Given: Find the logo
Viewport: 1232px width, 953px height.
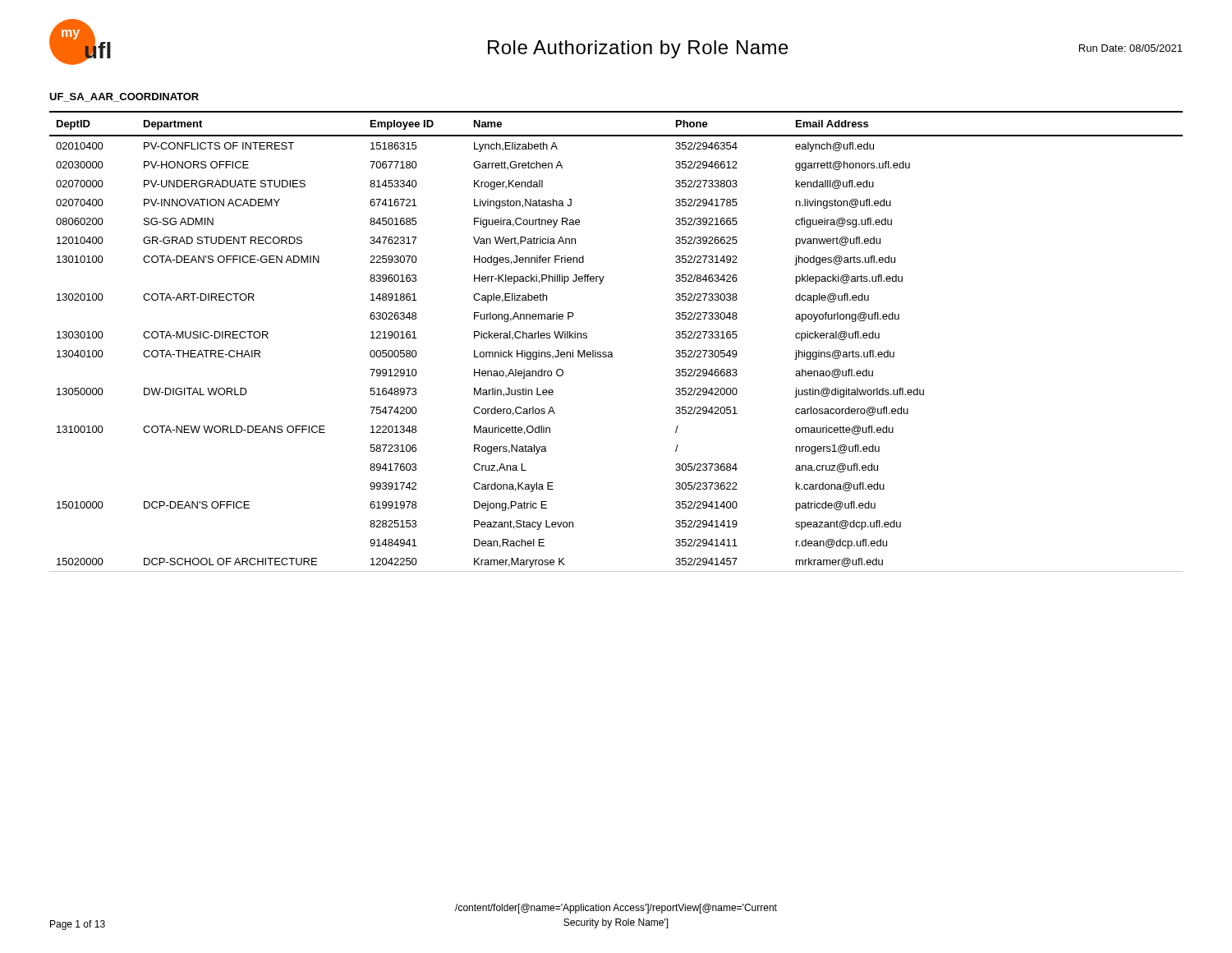Looking at the screenshot, I should 123,48.
